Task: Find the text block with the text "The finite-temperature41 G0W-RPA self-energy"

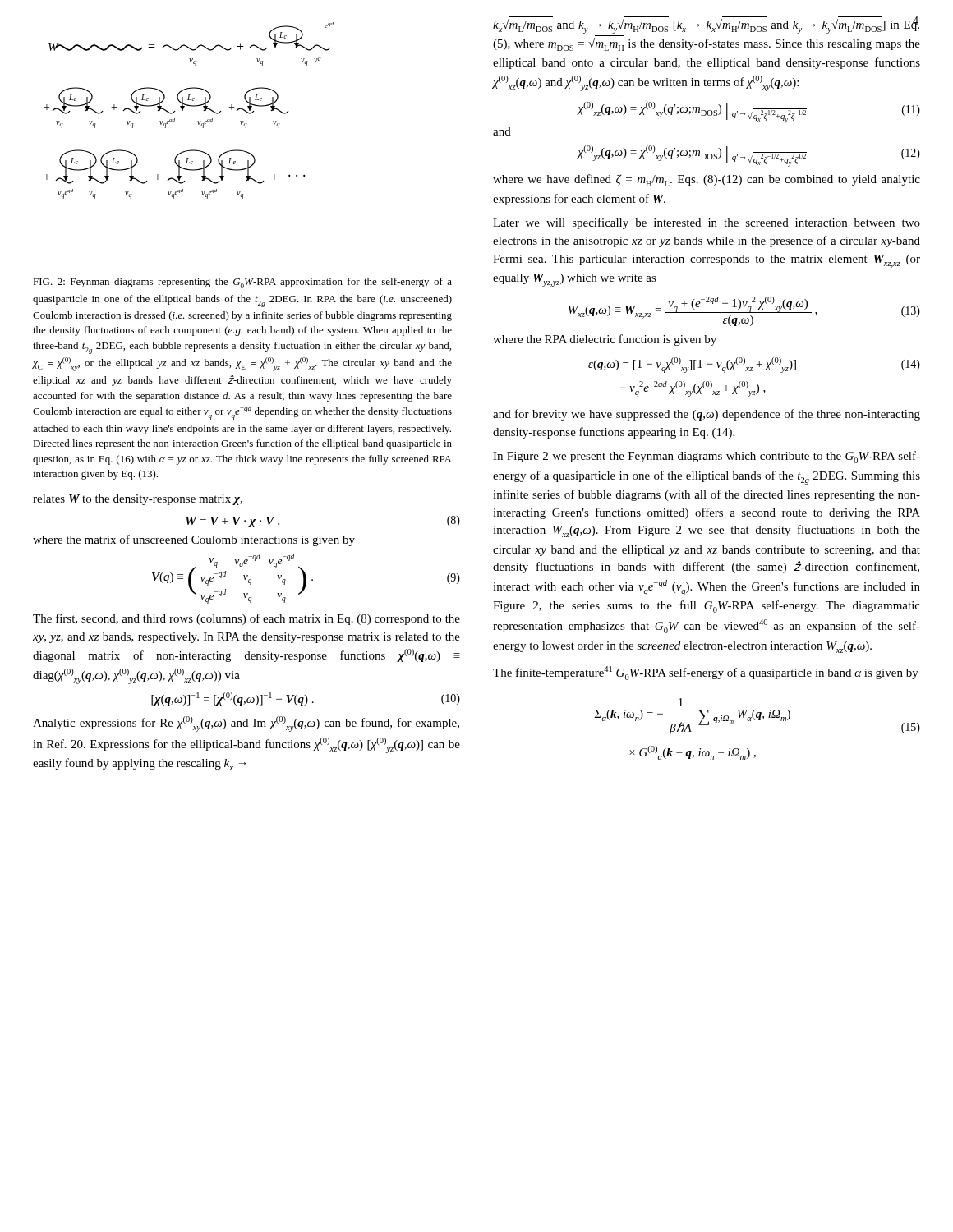Action: point(706,673)
